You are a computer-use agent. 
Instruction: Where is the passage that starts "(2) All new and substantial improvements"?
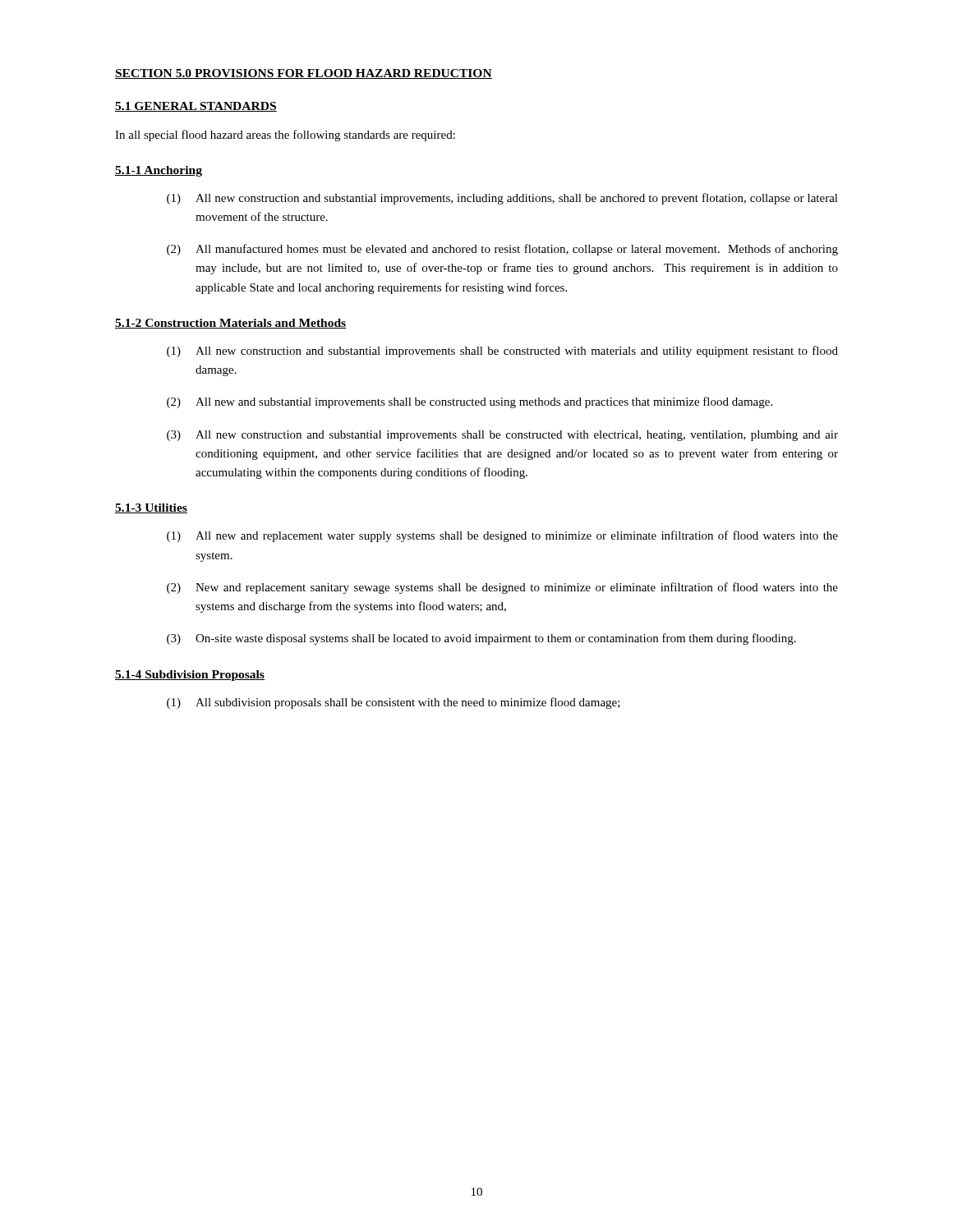coord(476,402)
